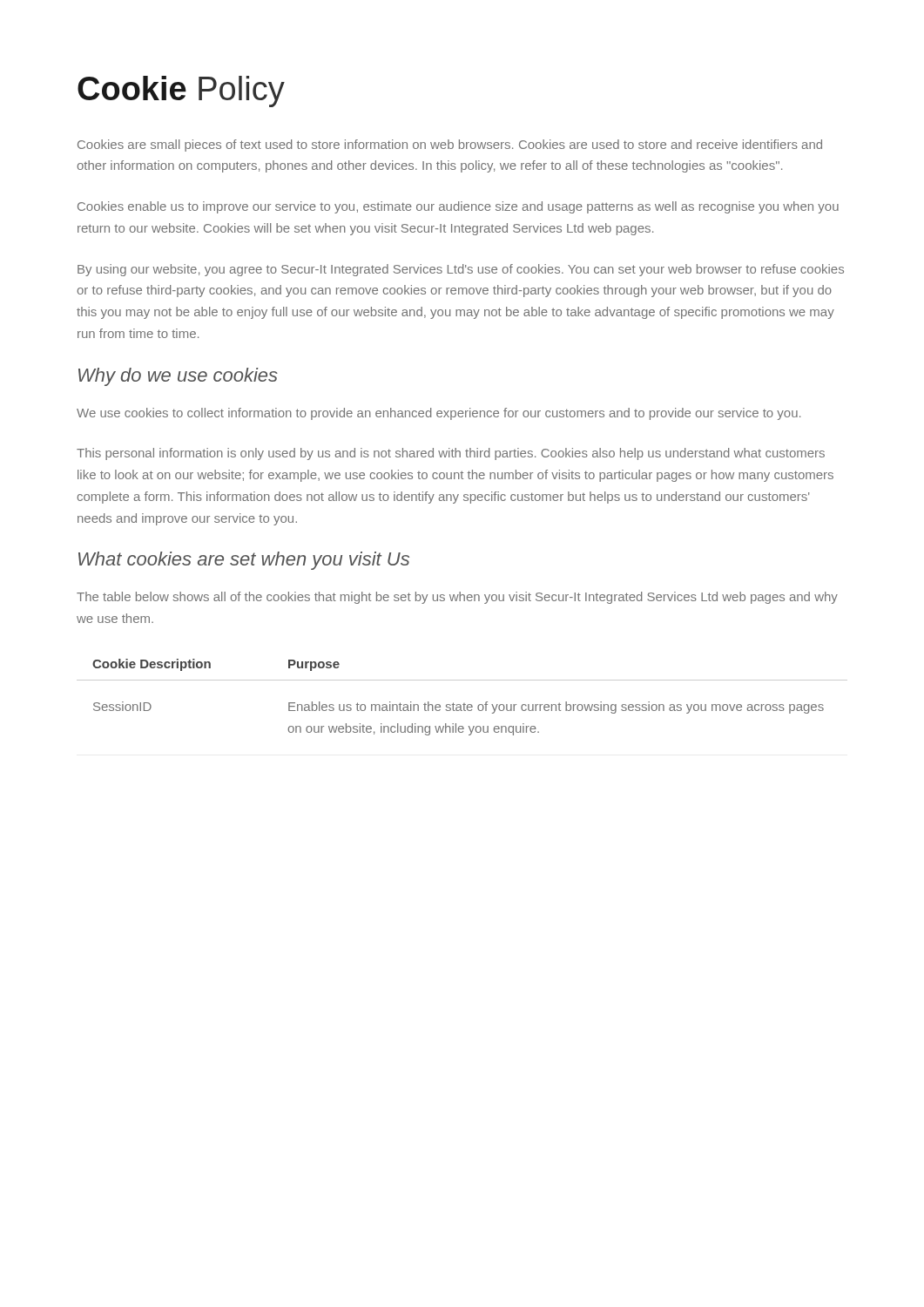Point to the block beginning "This personal information"

click(x=455, y=485)
